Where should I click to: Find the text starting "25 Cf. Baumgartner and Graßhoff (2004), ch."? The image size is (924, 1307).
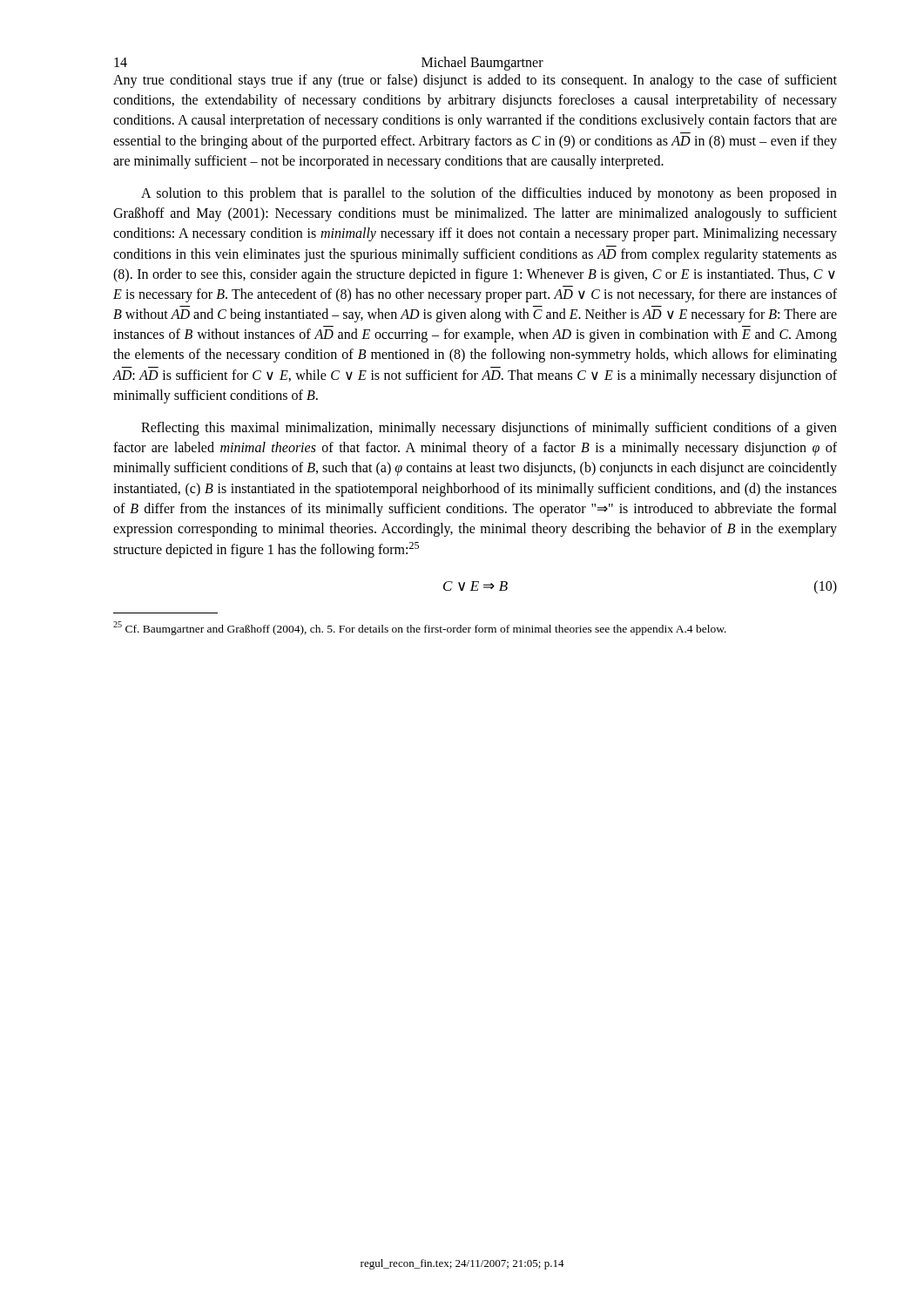[x=475, y=625]
